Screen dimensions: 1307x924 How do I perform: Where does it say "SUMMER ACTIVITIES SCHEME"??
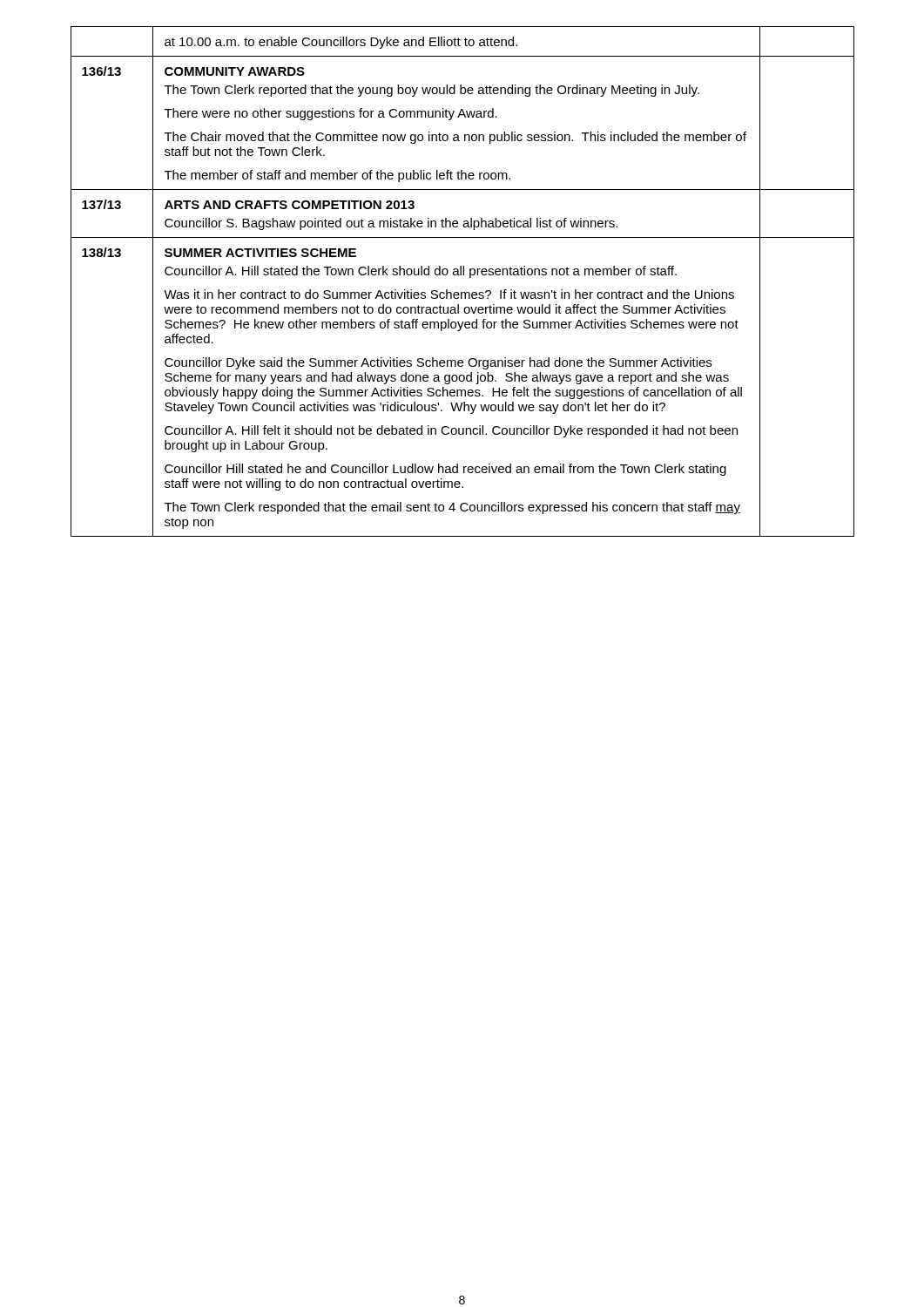[260, 252]
